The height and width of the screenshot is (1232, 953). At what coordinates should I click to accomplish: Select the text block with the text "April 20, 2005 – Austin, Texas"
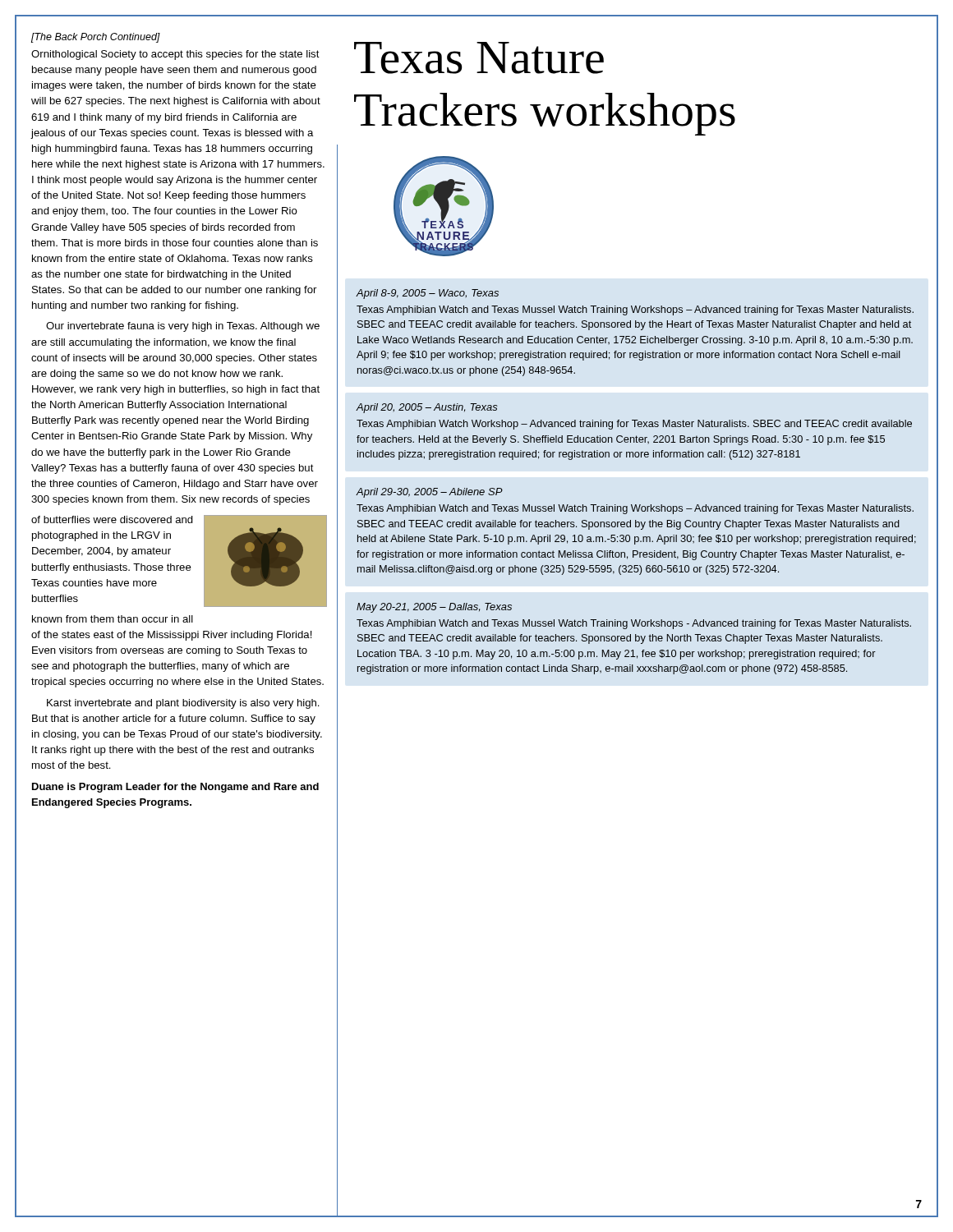(637, 432)
